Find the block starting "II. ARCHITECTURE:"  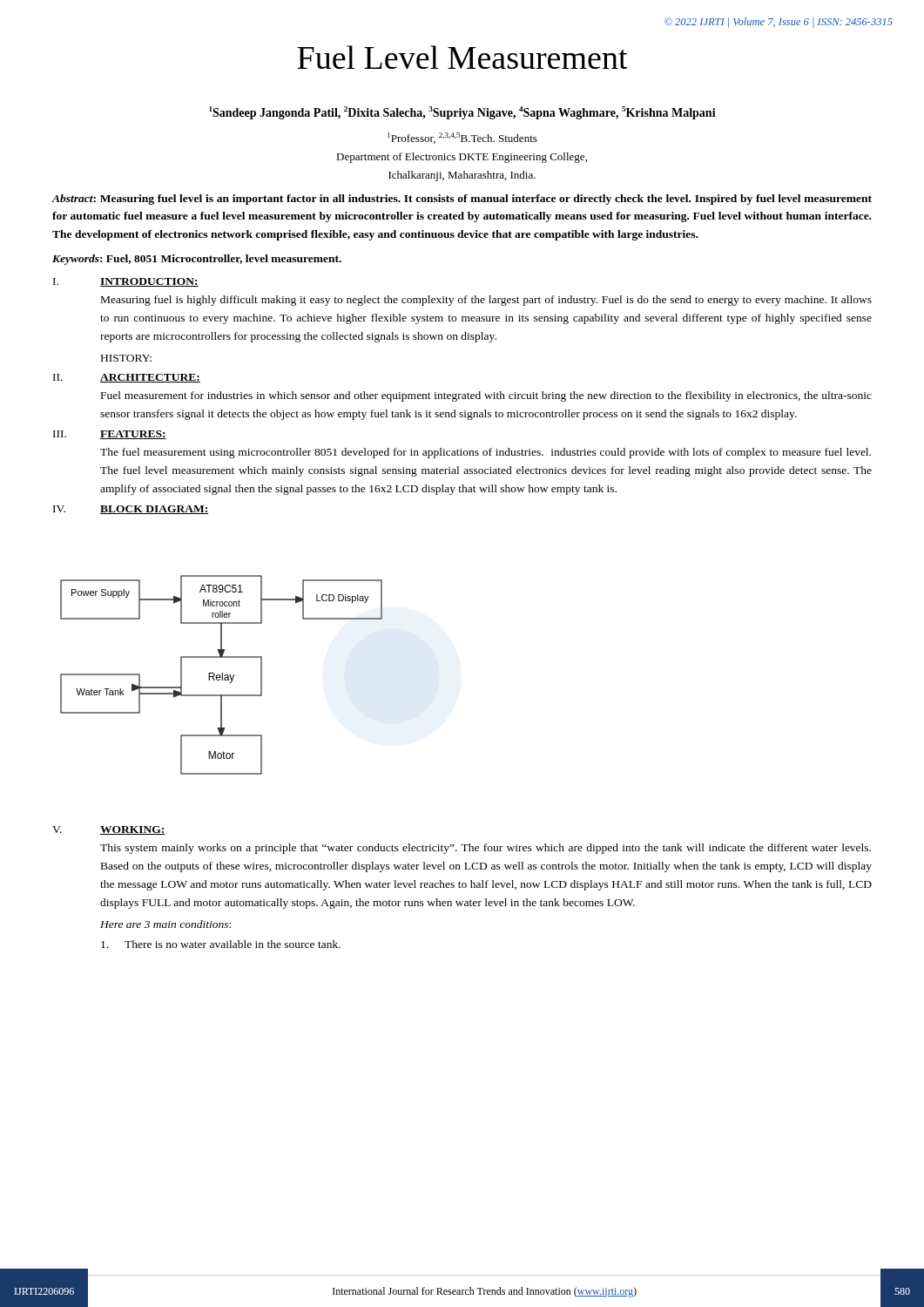coord(126,378)
